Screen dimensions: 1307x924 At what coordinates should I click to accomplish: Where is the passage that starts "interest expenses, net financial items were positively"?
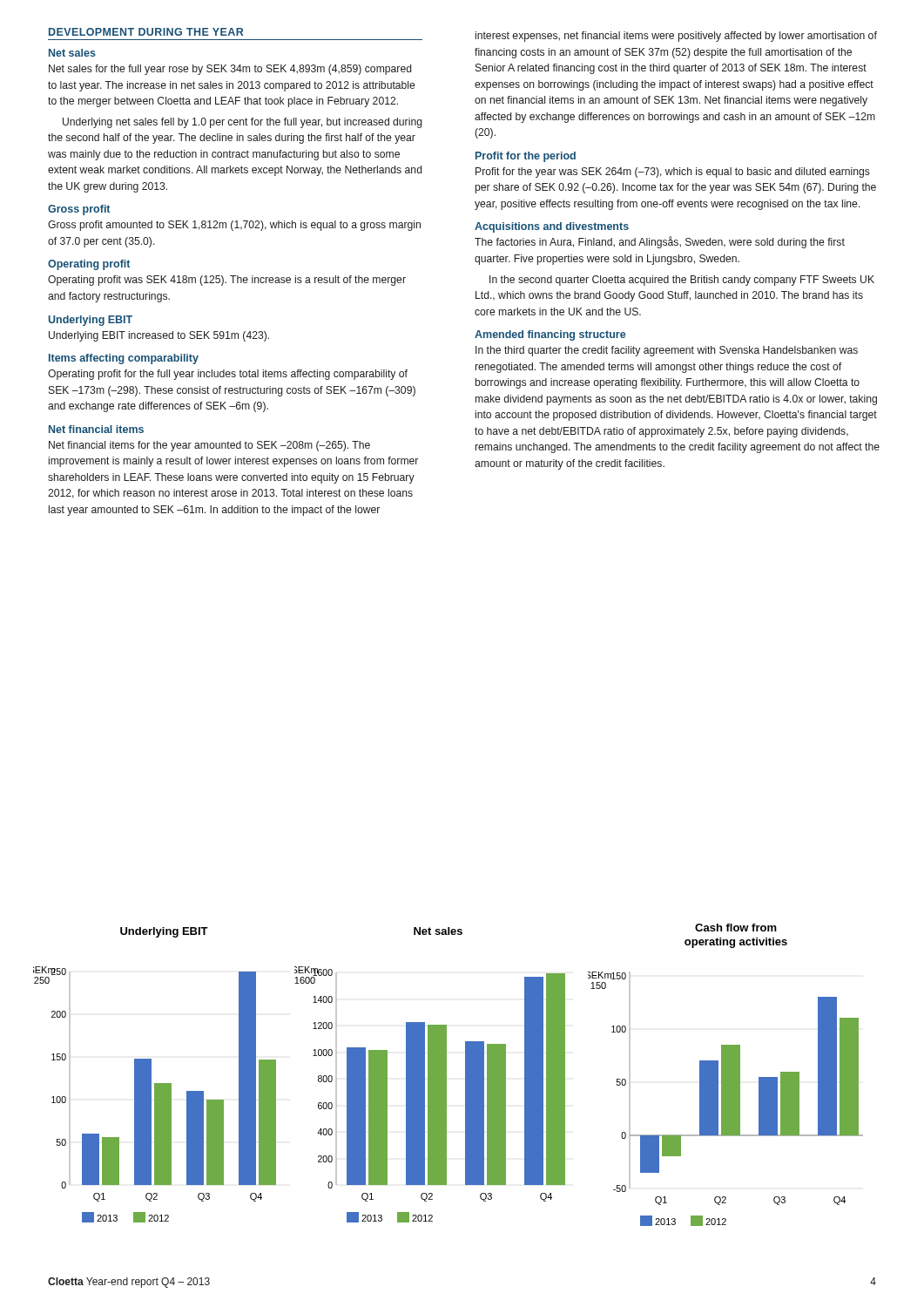tap(676, 84)
